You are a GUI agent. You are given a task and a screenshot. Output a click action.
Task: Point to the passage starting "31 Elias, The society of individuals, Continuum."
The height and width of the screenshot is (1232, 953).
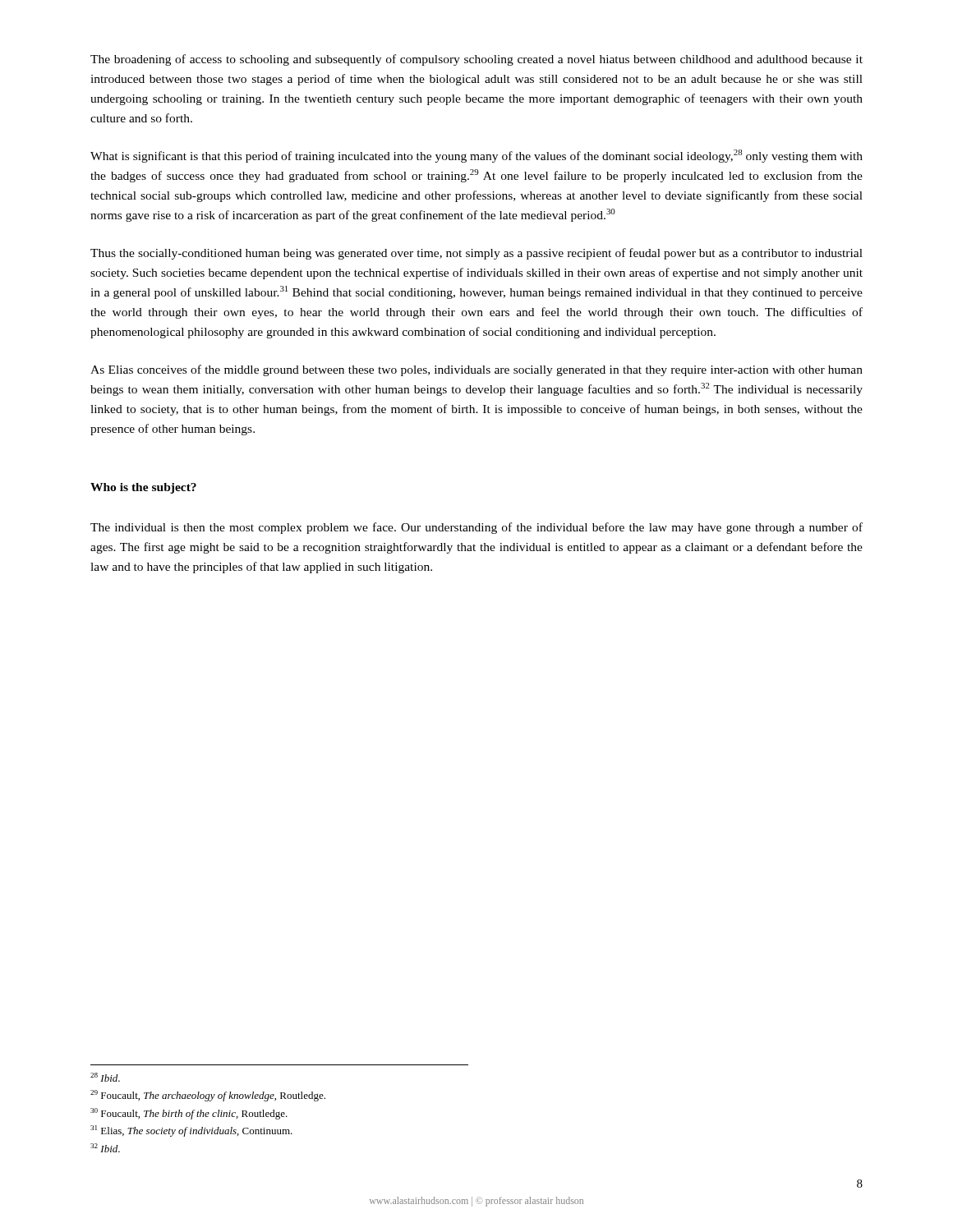192,1130
